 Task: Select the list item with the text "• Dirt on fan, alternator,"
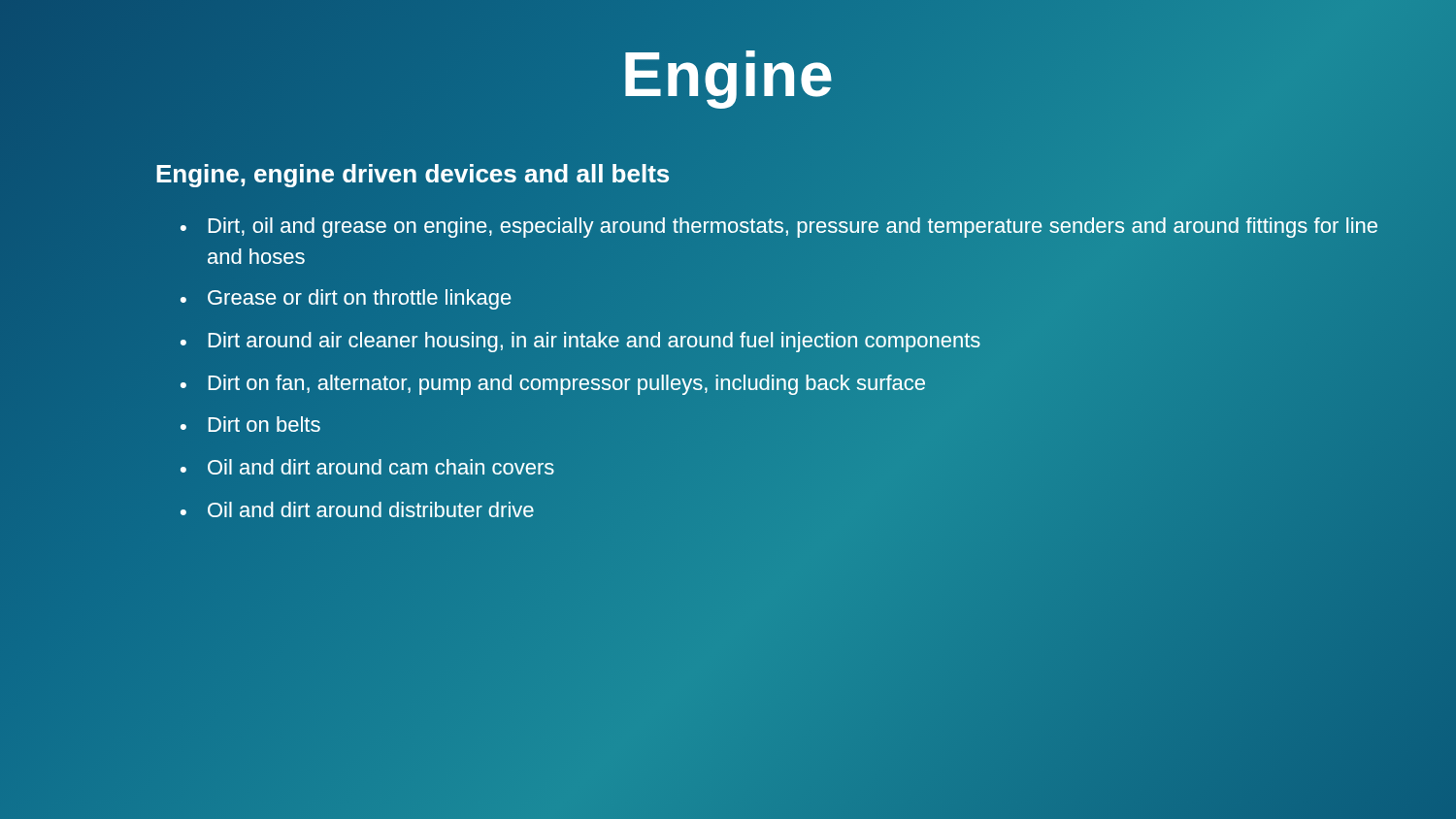[x=553, y=384]
